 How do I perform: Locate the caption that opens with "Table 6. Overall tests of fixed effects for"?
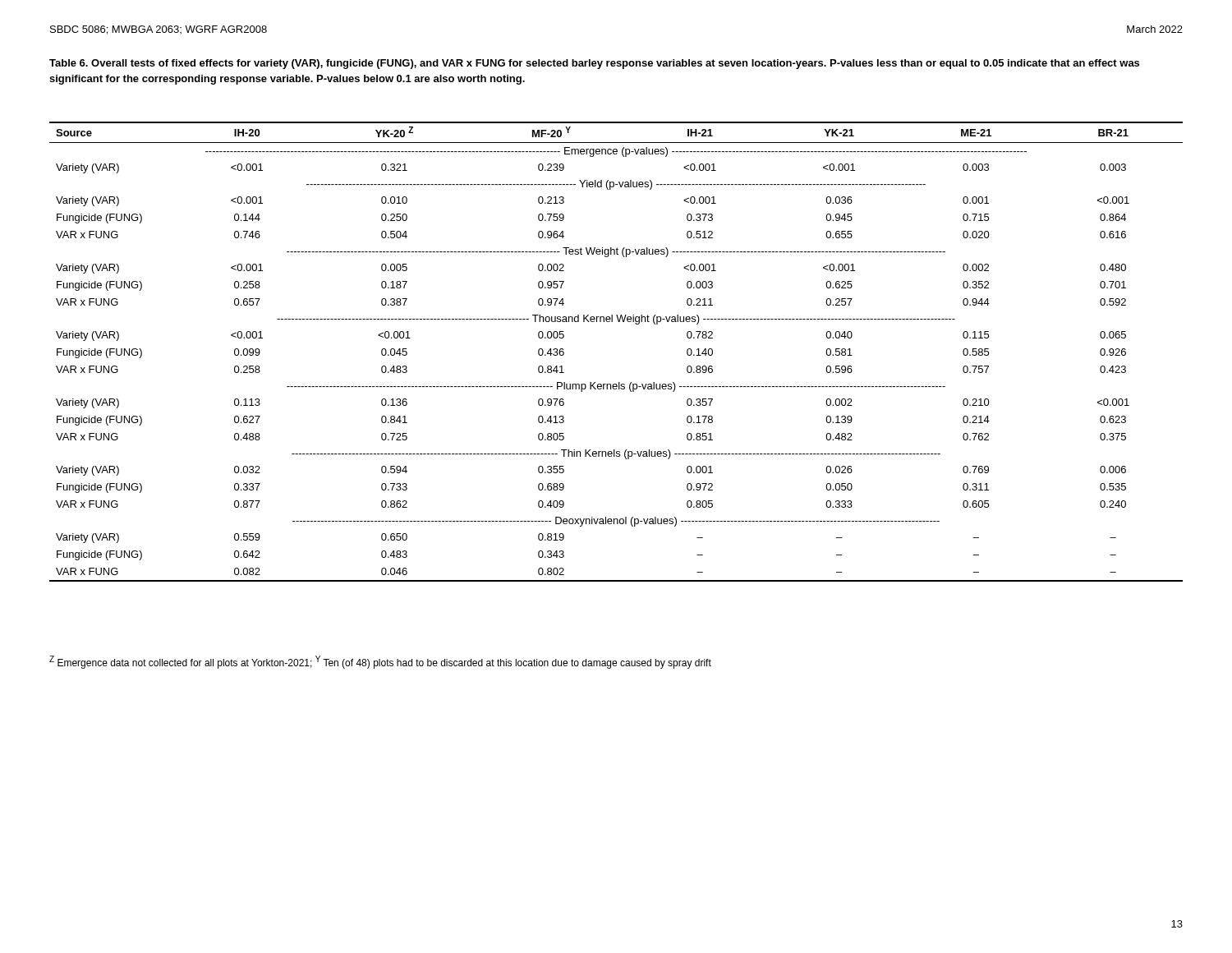click(595, 71)
